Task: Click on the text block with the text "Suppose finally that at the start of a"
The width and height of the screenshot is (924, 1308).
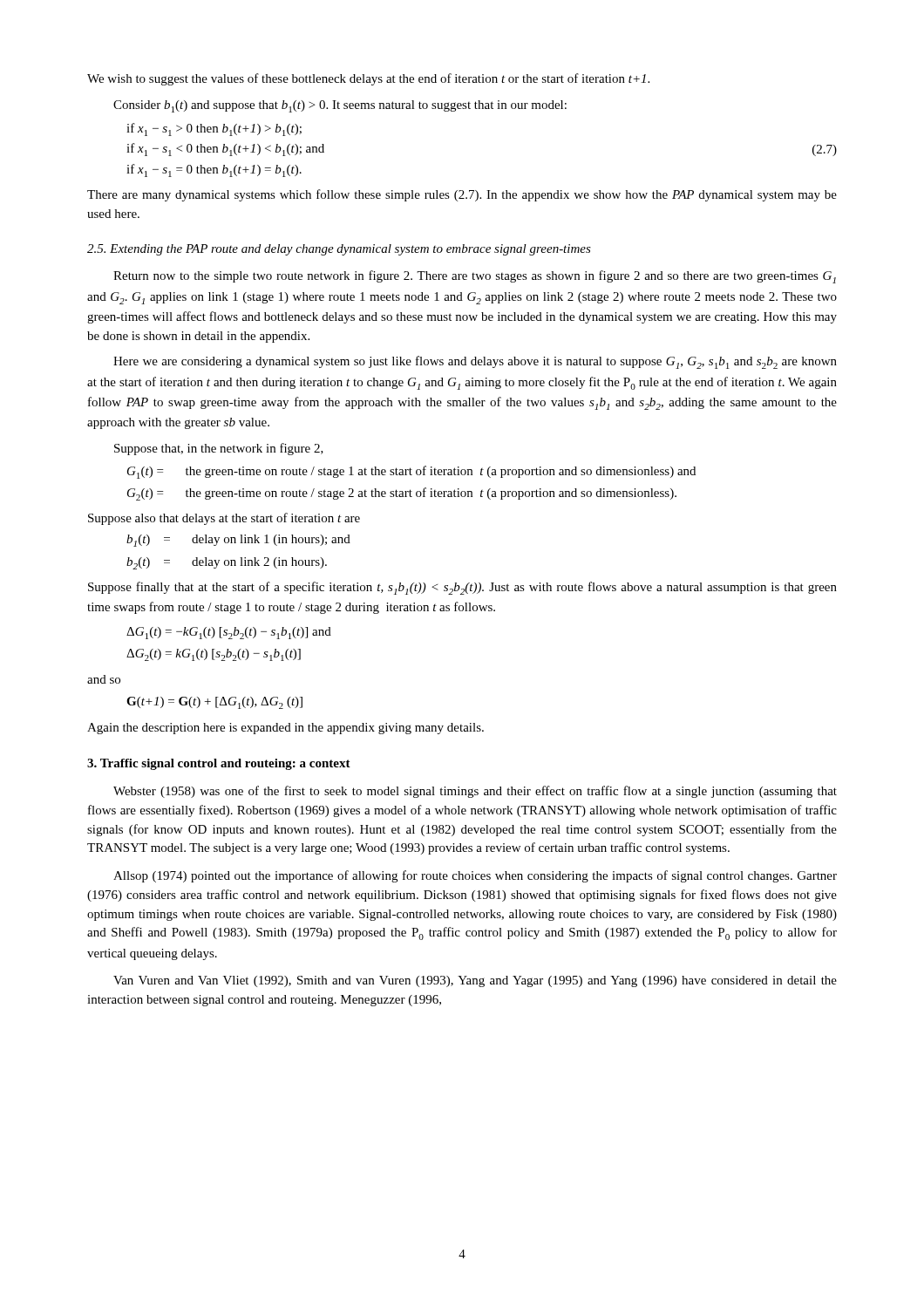Action: point(462,598)
